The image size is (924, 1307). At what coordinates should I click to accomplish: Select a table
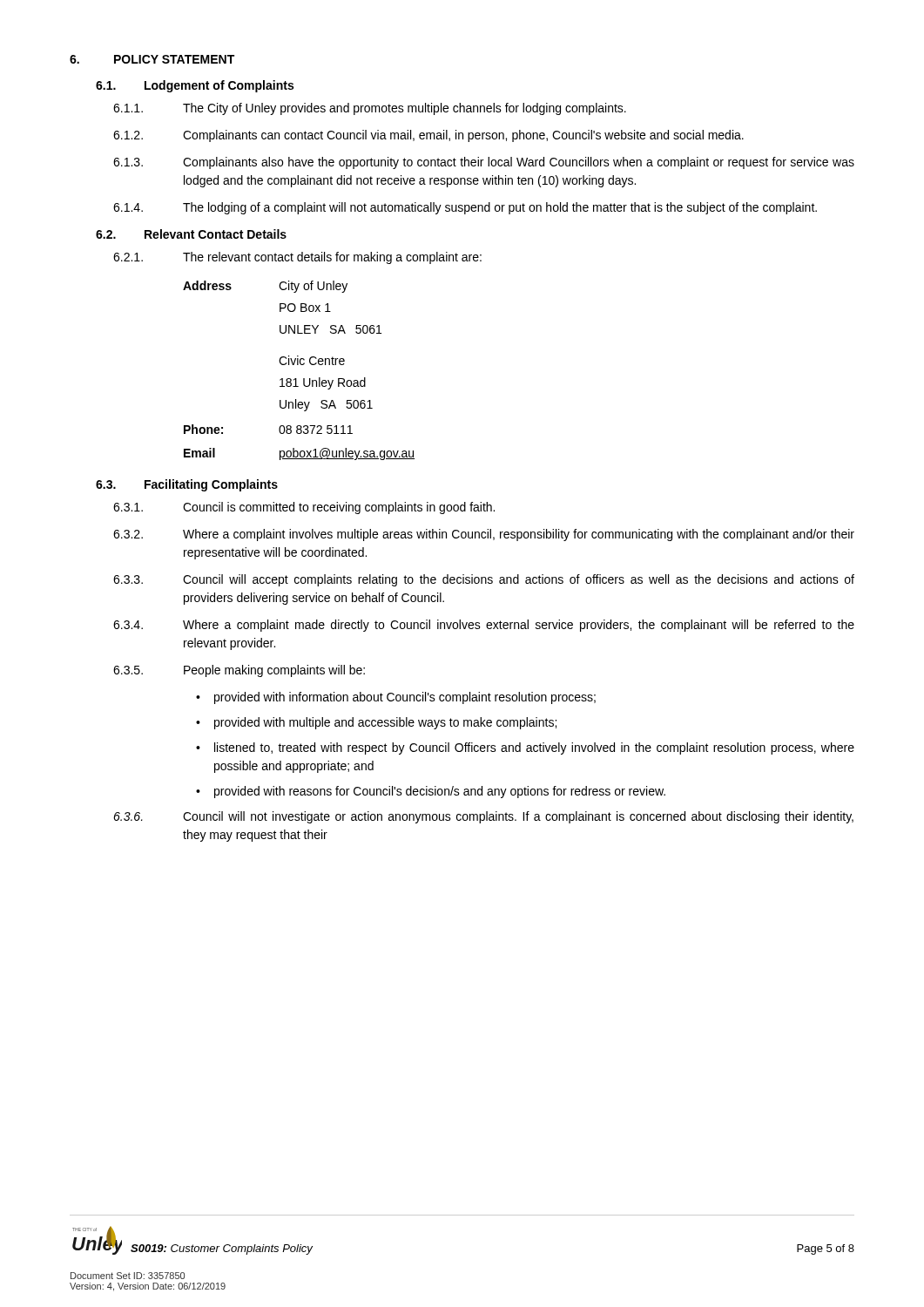click(x=519, y=370)
